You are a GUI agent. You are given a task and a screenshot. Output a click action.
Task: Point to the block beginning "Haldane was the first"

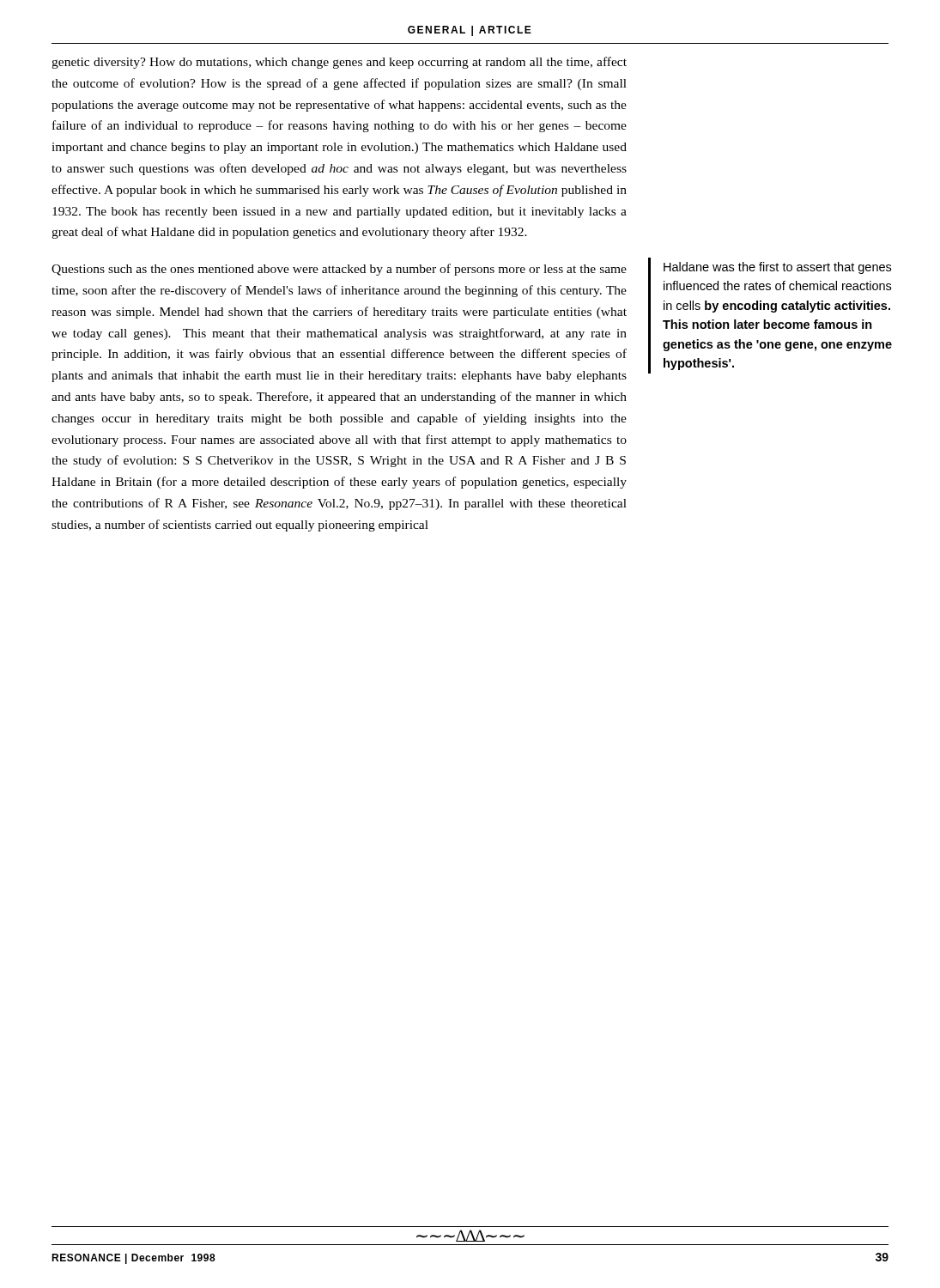(777, 315)
